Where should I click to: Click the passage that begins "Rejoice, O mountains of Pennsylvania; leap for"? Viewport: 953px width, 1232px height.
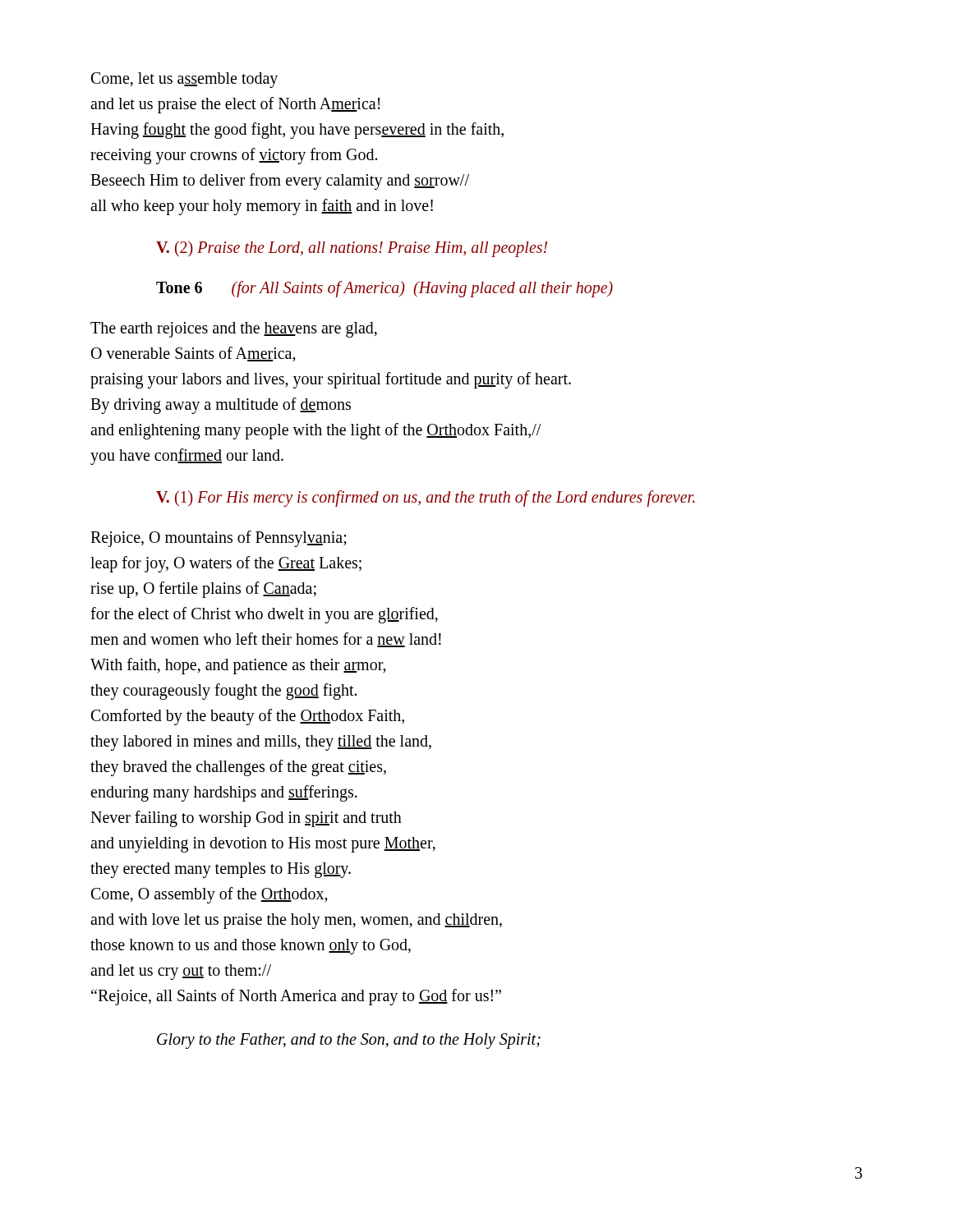(x=297, y=766)
